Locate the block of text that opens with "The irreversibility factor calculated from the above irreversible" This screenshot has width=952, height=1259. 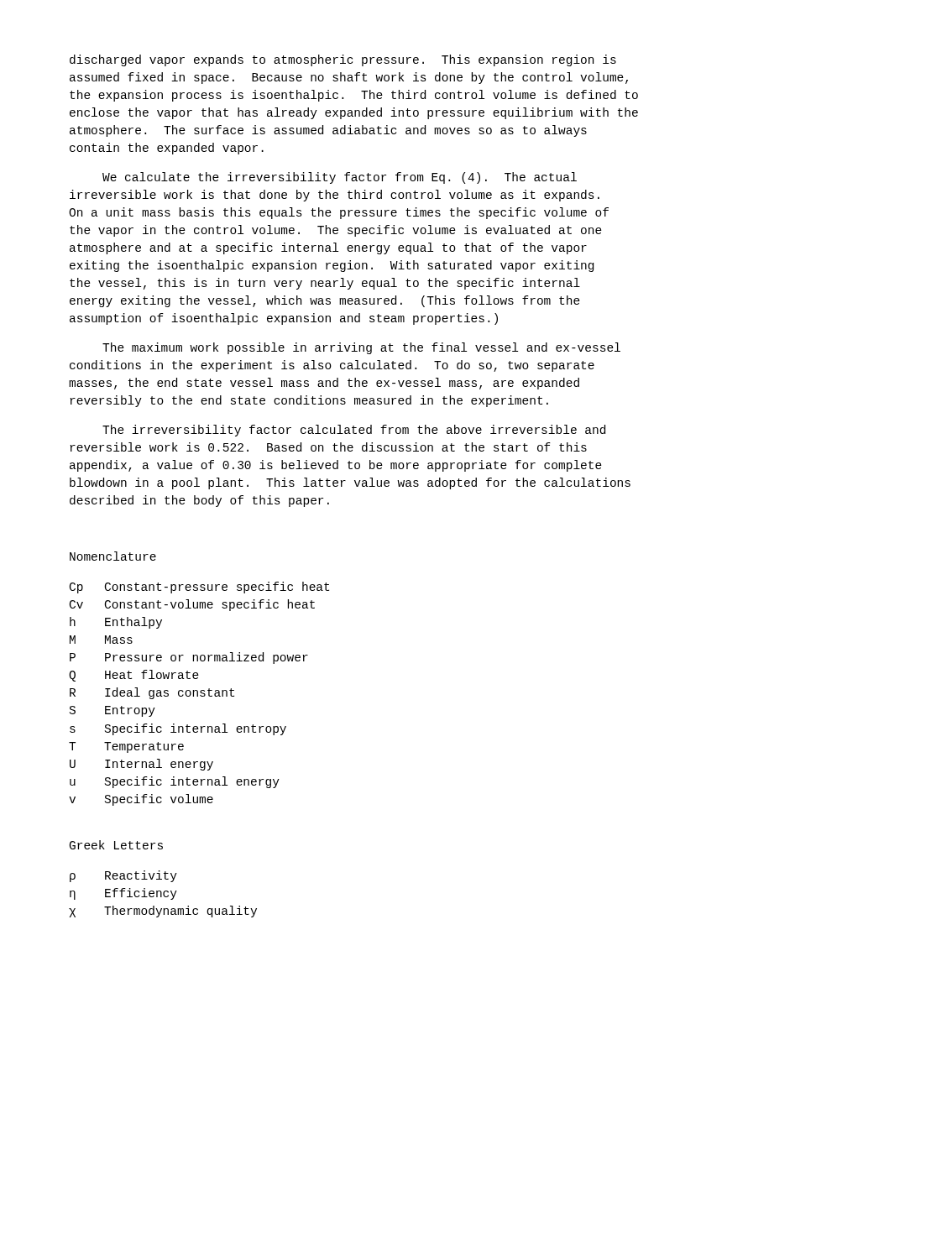point(350,466)
